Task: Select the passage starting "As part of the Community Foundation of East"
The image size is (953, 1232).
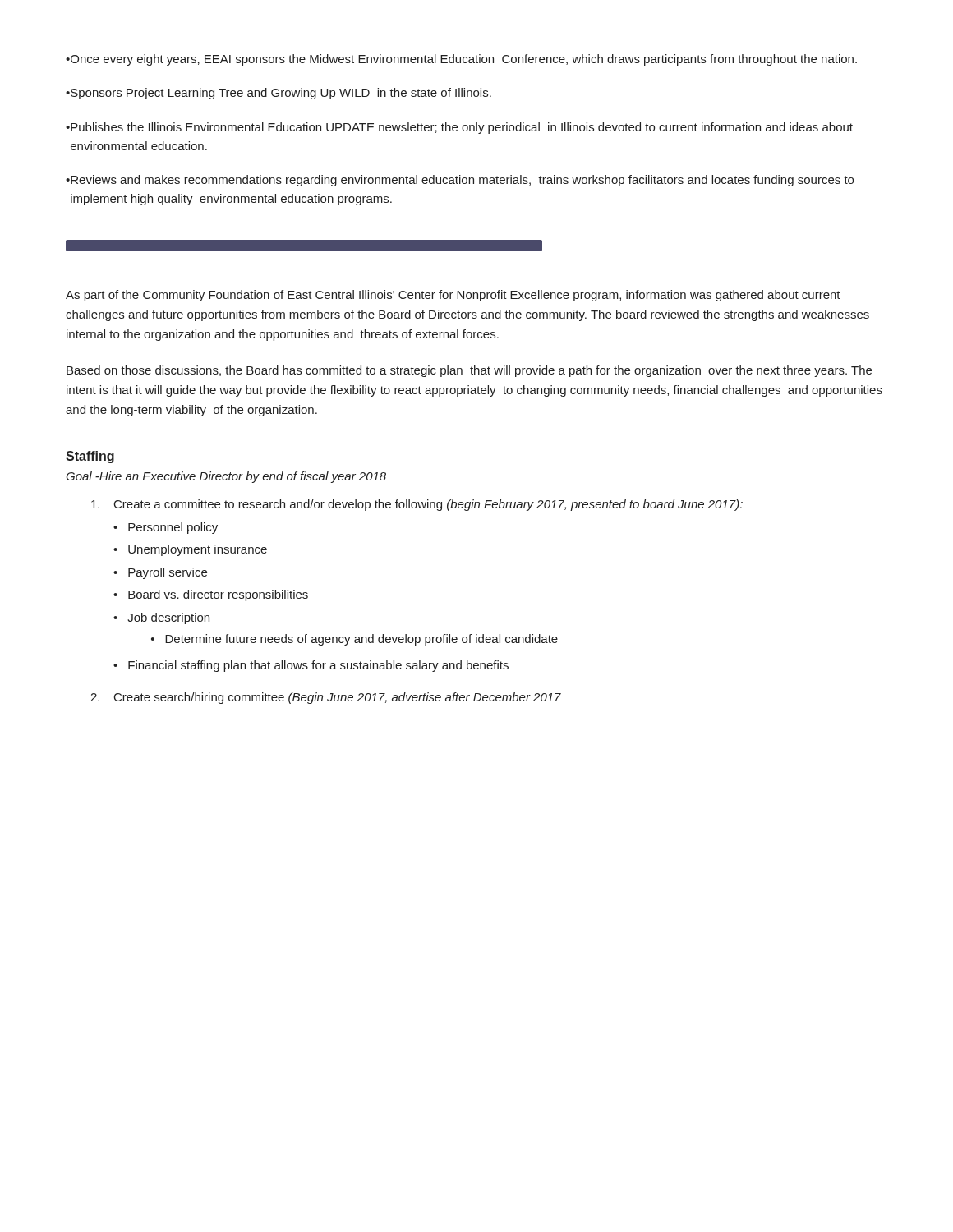Action: tap(468, 314)
